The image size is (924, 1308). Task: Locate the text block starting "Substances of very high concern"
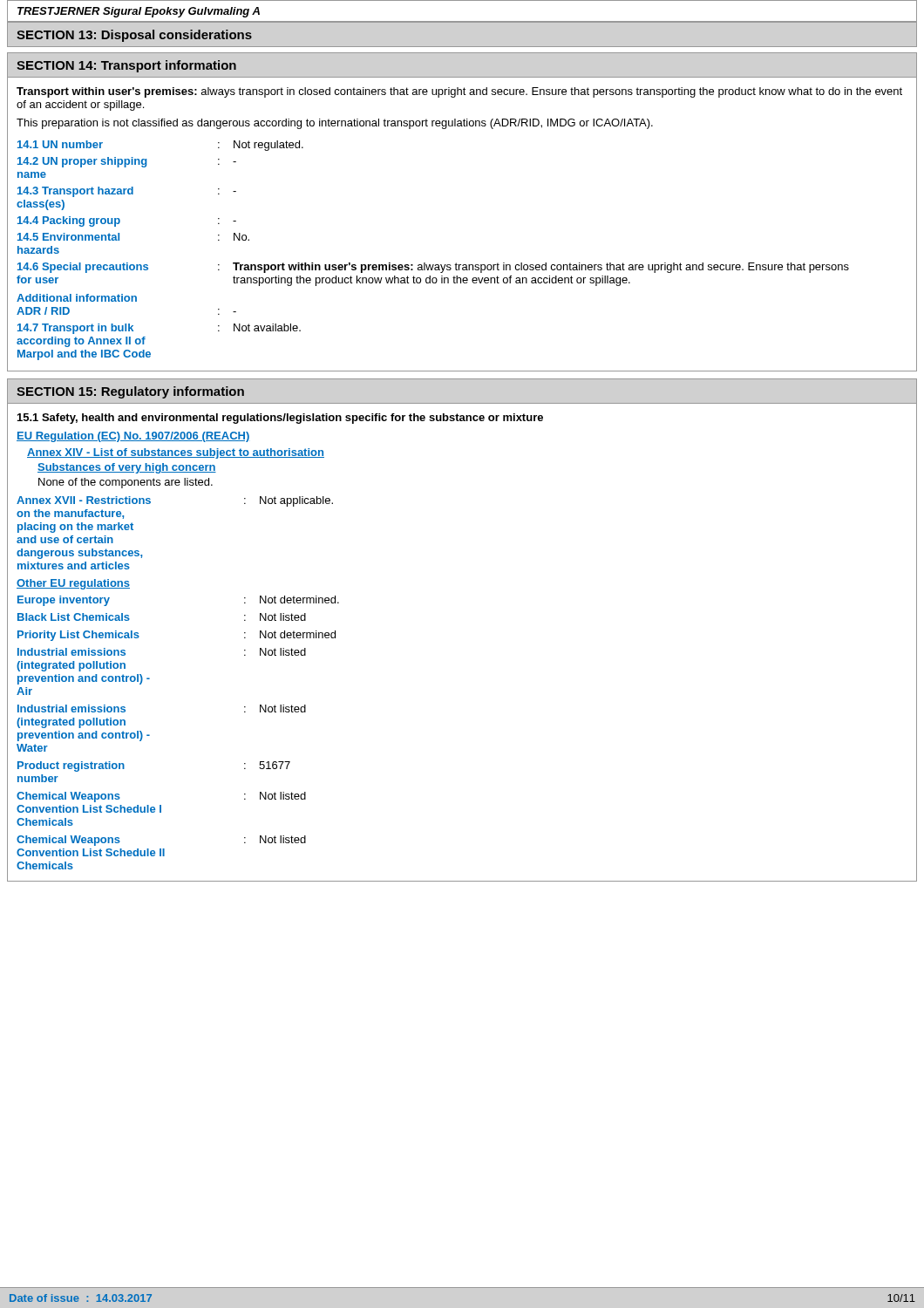tap(127, 467)
